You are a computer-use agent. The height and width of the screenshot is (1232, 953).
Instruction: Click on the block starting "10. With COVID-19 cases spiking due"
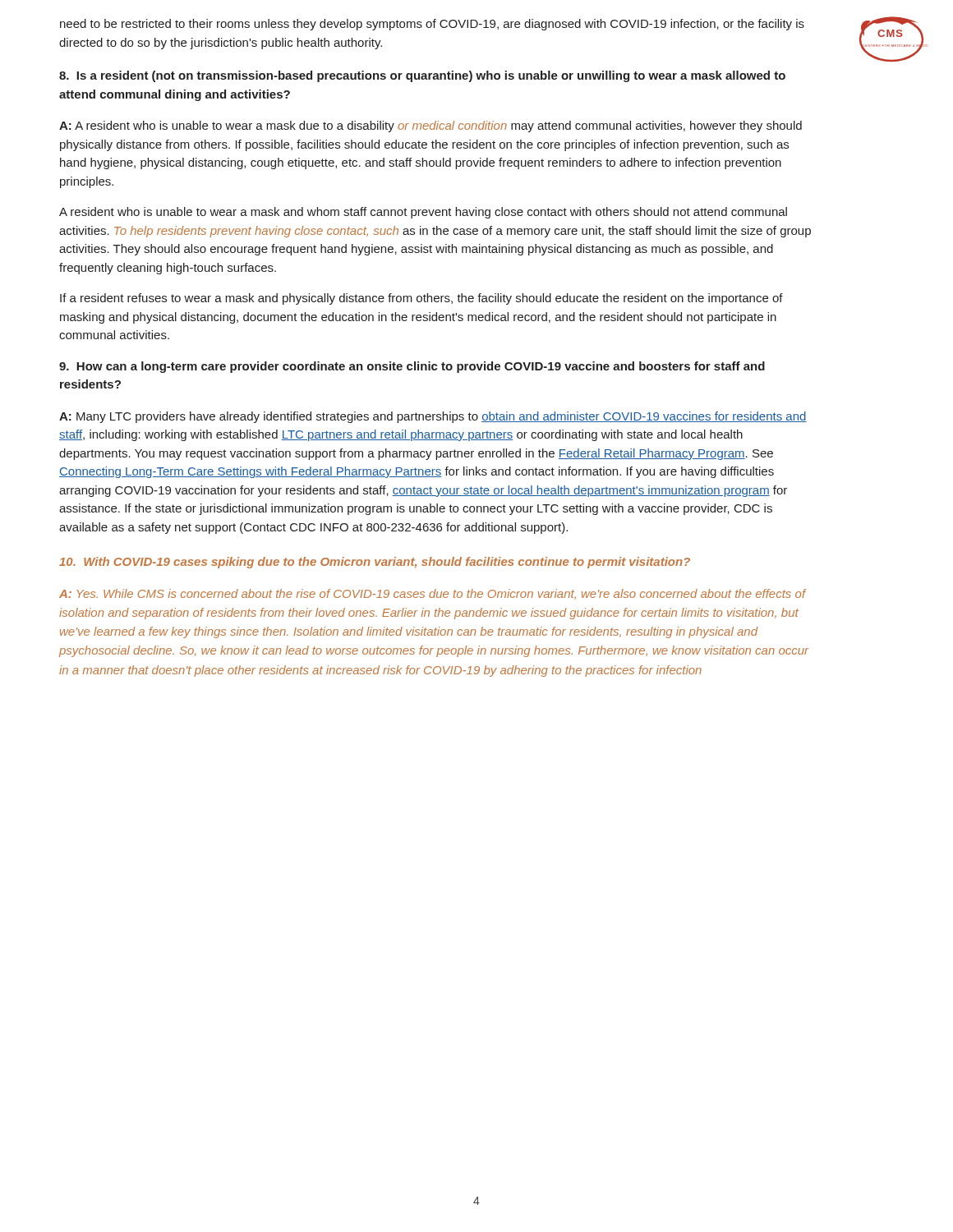click(436, 562)
